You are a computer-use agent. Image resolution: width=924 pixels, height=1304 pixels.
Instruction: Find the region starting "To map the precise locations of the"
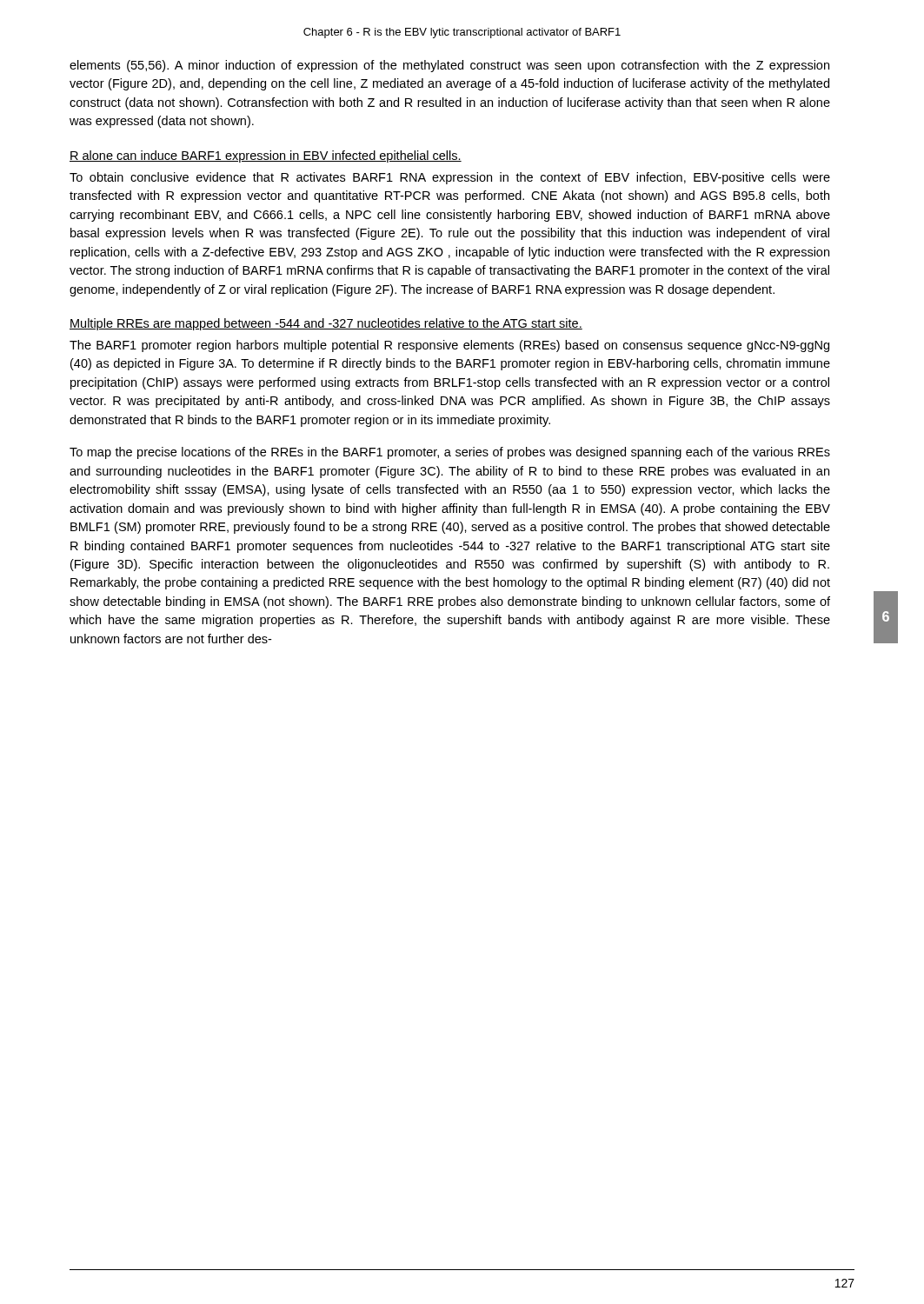450,546
